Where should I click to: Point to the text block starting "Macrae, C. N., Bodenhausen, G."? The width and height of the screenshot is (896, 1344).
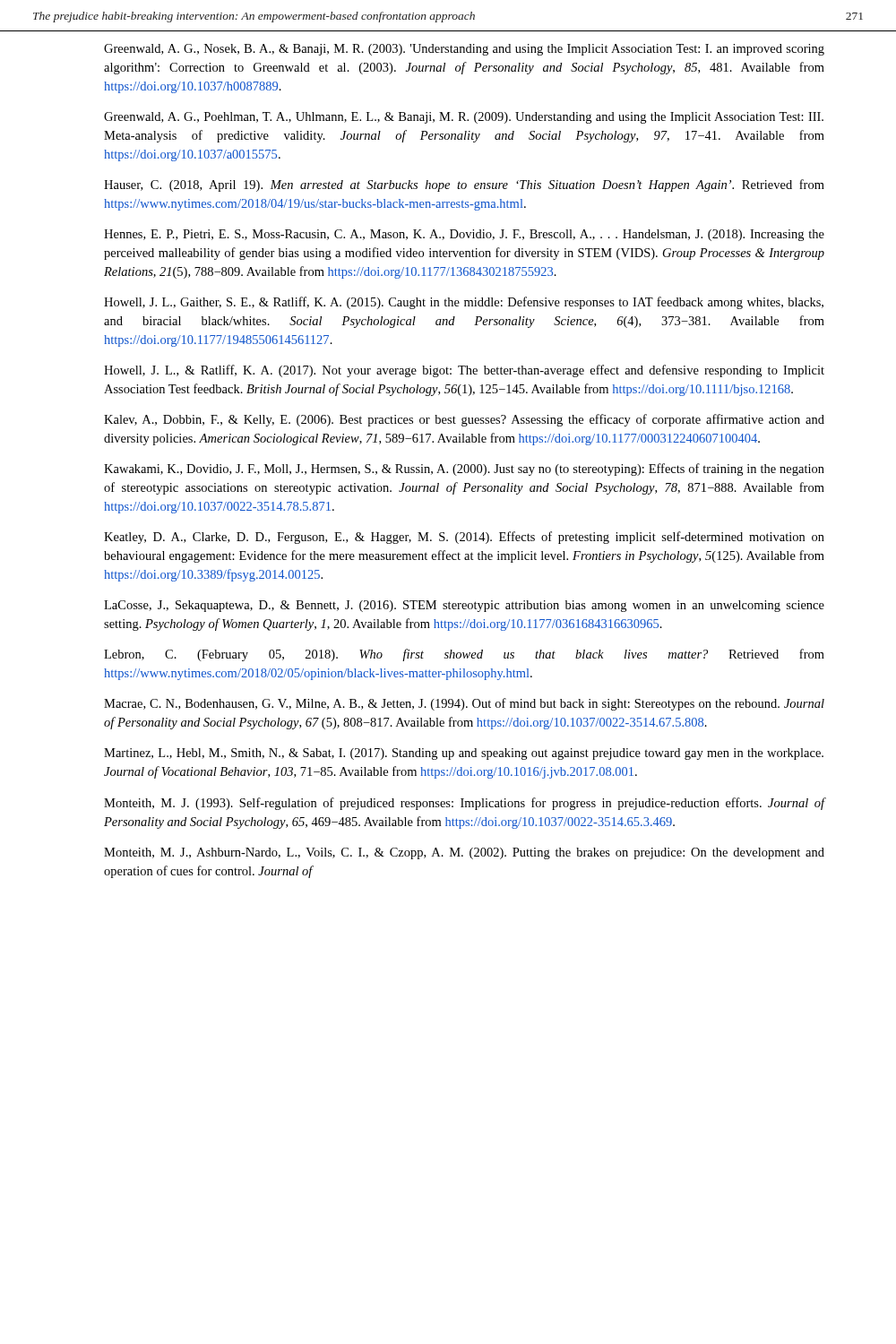[464, 714]
